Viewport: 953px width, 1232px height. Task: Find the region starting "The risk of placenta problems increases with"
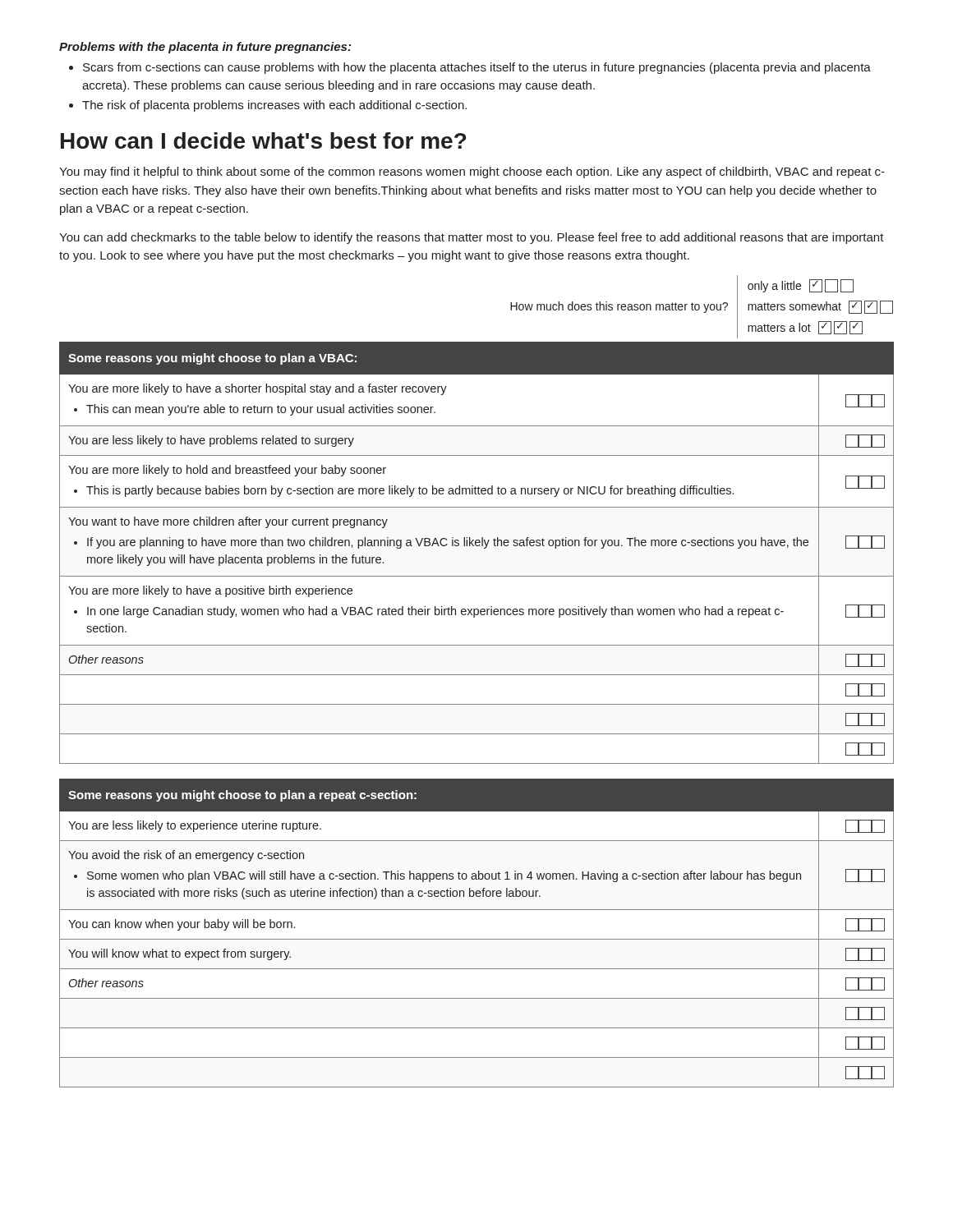click(x=476, y=105)
